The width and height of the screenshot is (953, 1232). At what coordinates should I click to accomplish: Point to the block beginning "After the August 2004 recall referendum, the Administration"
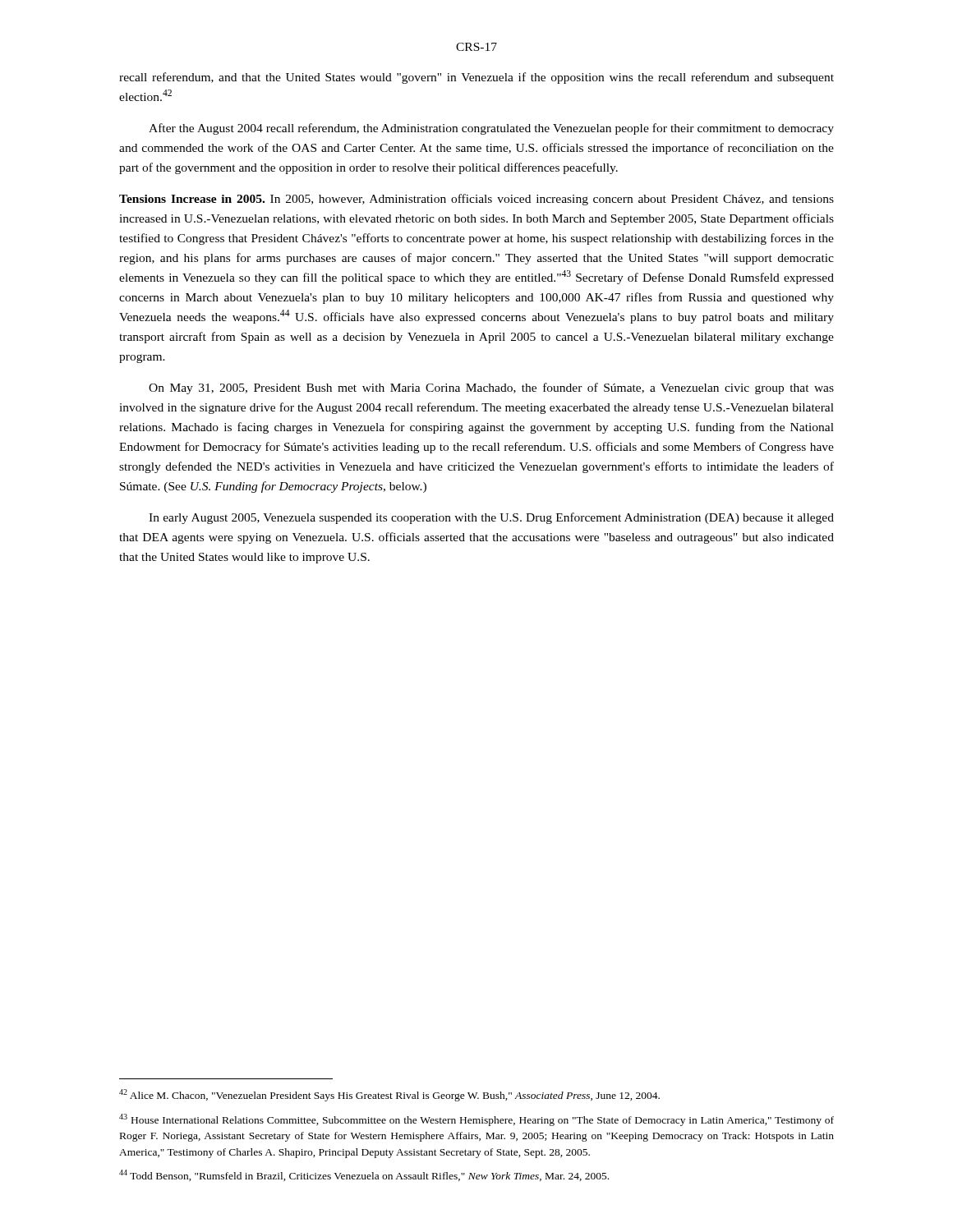[x=476, y=148]
